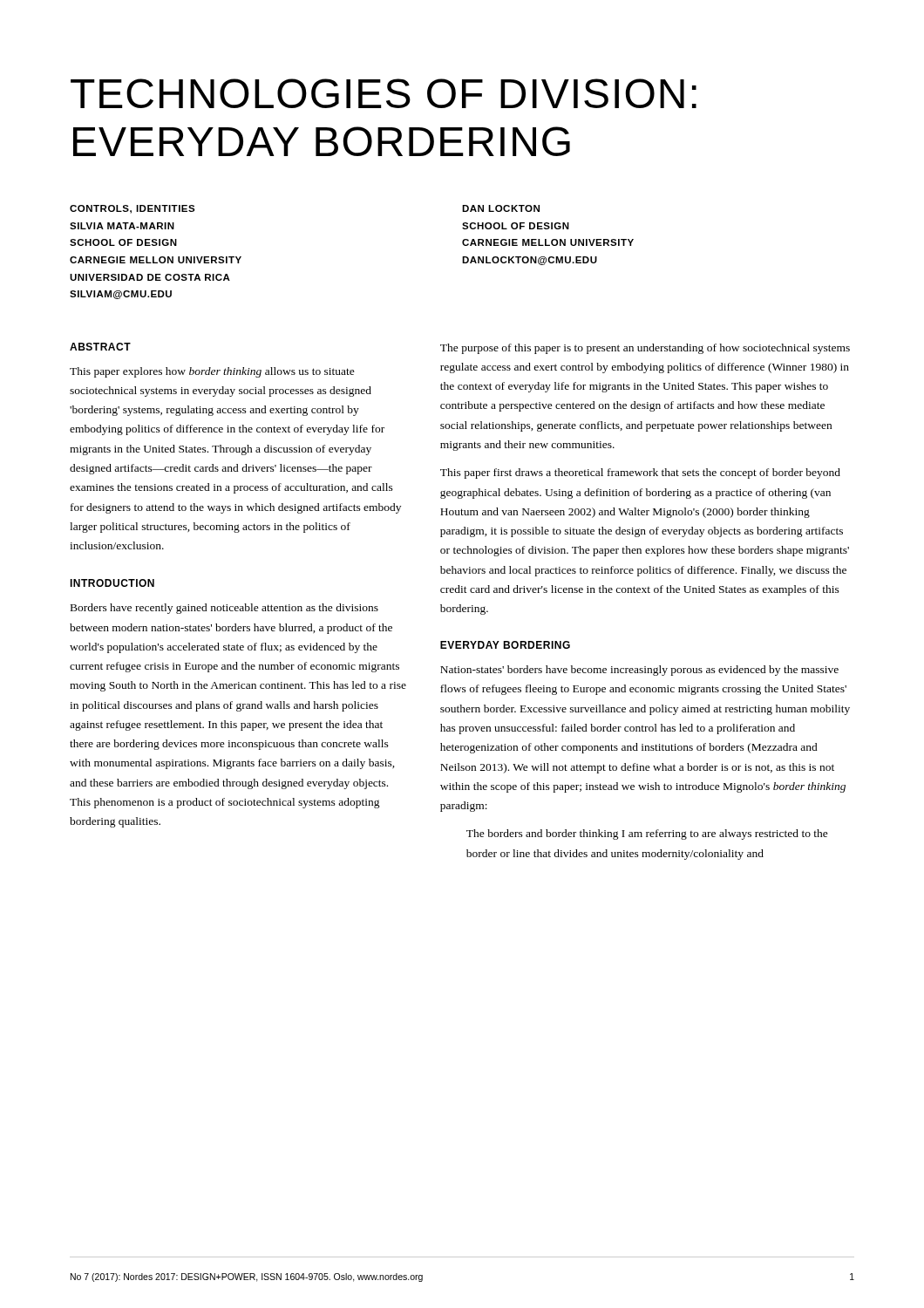Find the region starting "This paper explores how border thinking"
The width and height of the screenshot is (924, 1308).
click(236, 458)
